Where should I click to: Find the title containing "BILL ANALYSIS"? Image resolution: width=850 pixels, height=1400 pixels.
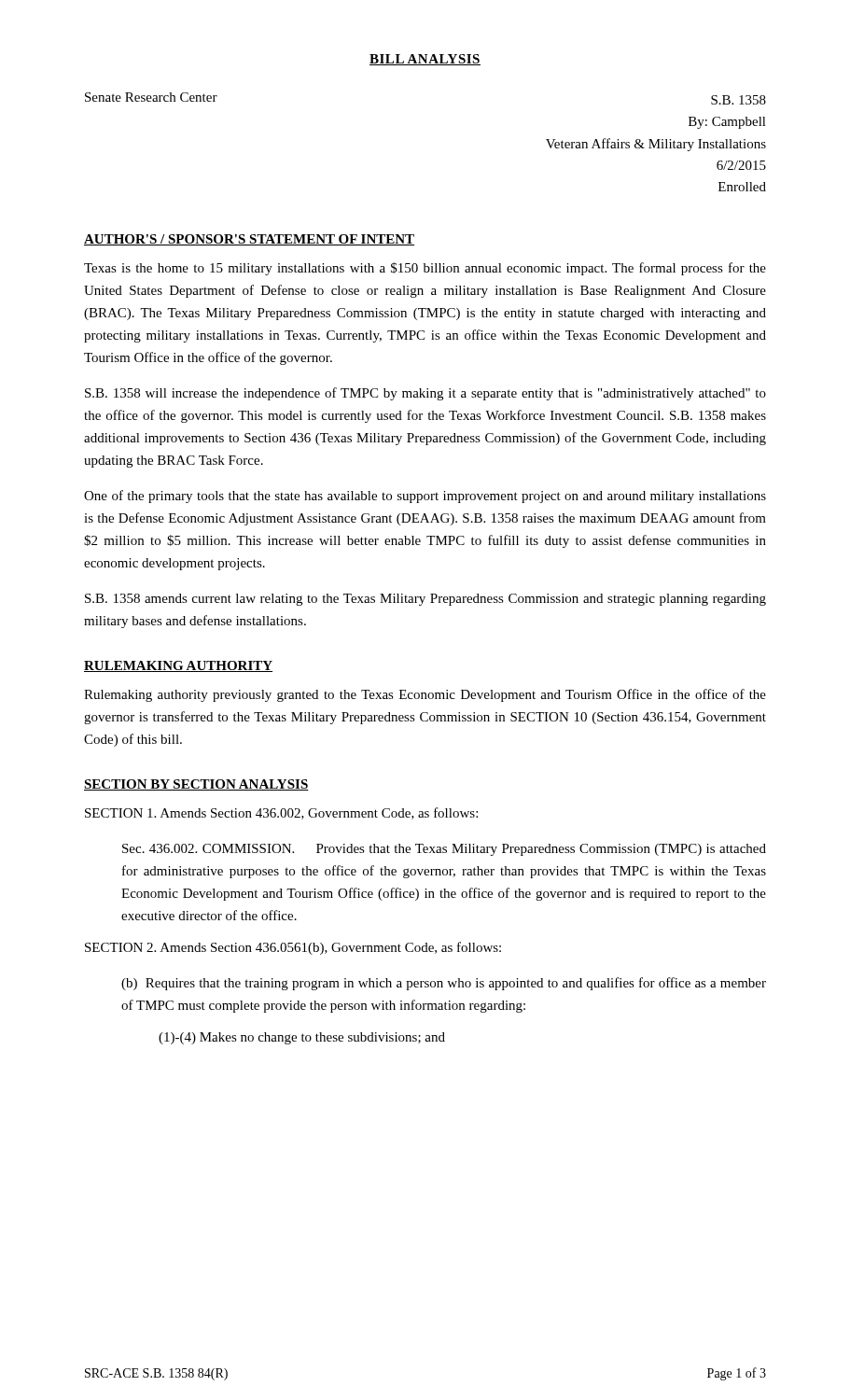coord(425,59)
